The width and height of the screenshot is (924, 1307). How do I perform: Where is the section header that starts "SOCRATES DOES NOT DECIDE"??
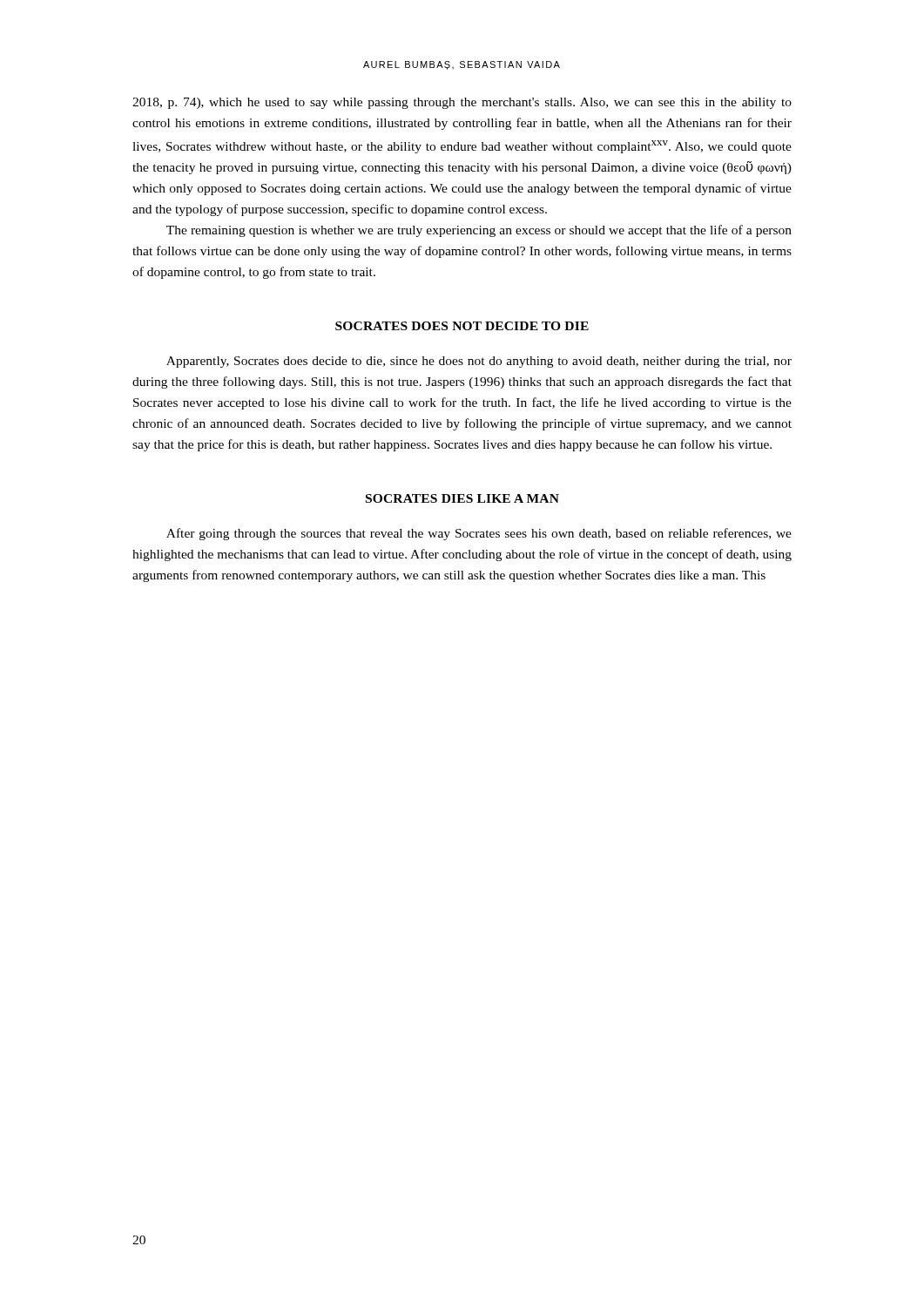(x=462, y=326)
